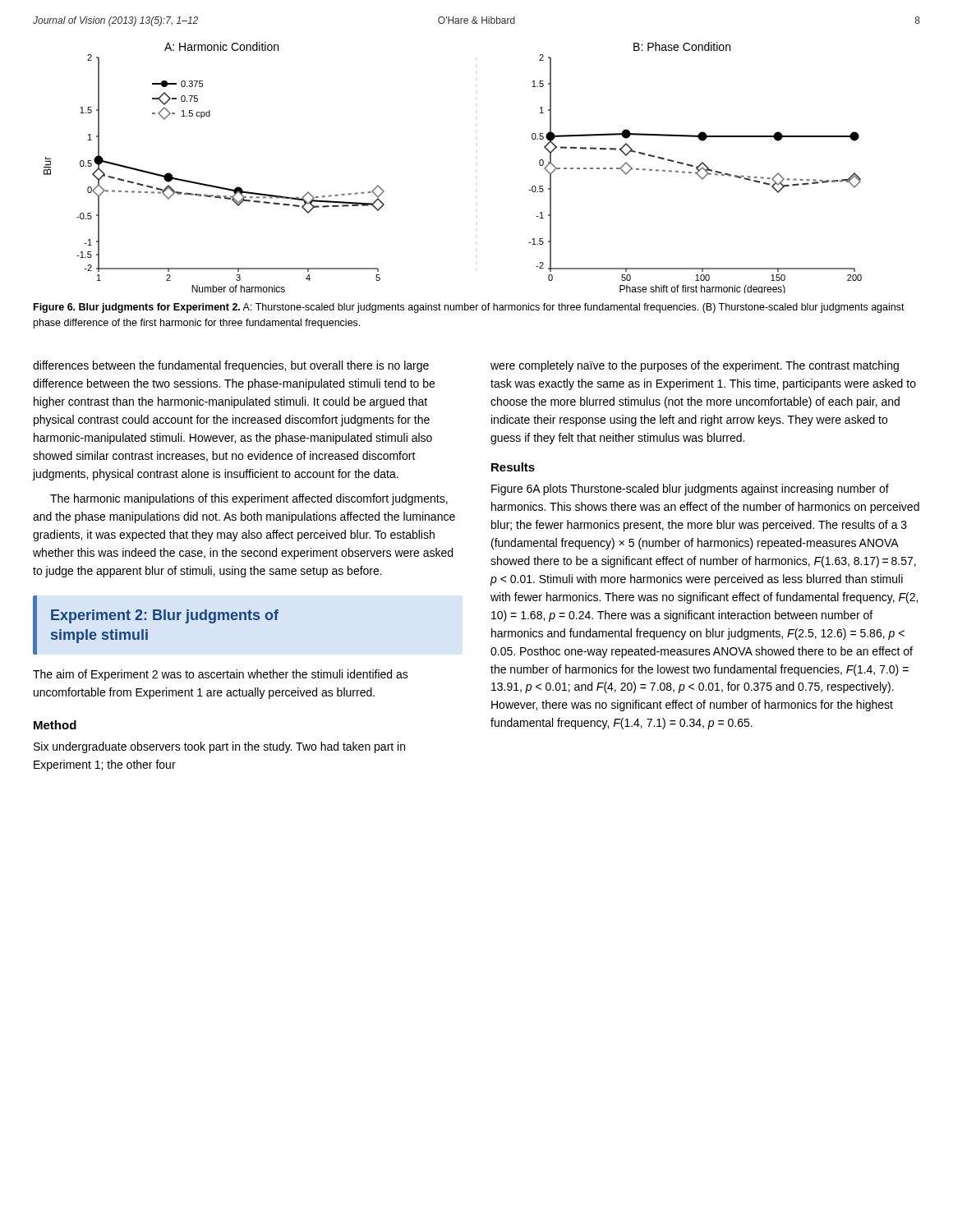The width and height of the screenshot is (953, 1232).
Task: Point to the region starting "The harmonic manipulations of"
Action: pos(248,535)
